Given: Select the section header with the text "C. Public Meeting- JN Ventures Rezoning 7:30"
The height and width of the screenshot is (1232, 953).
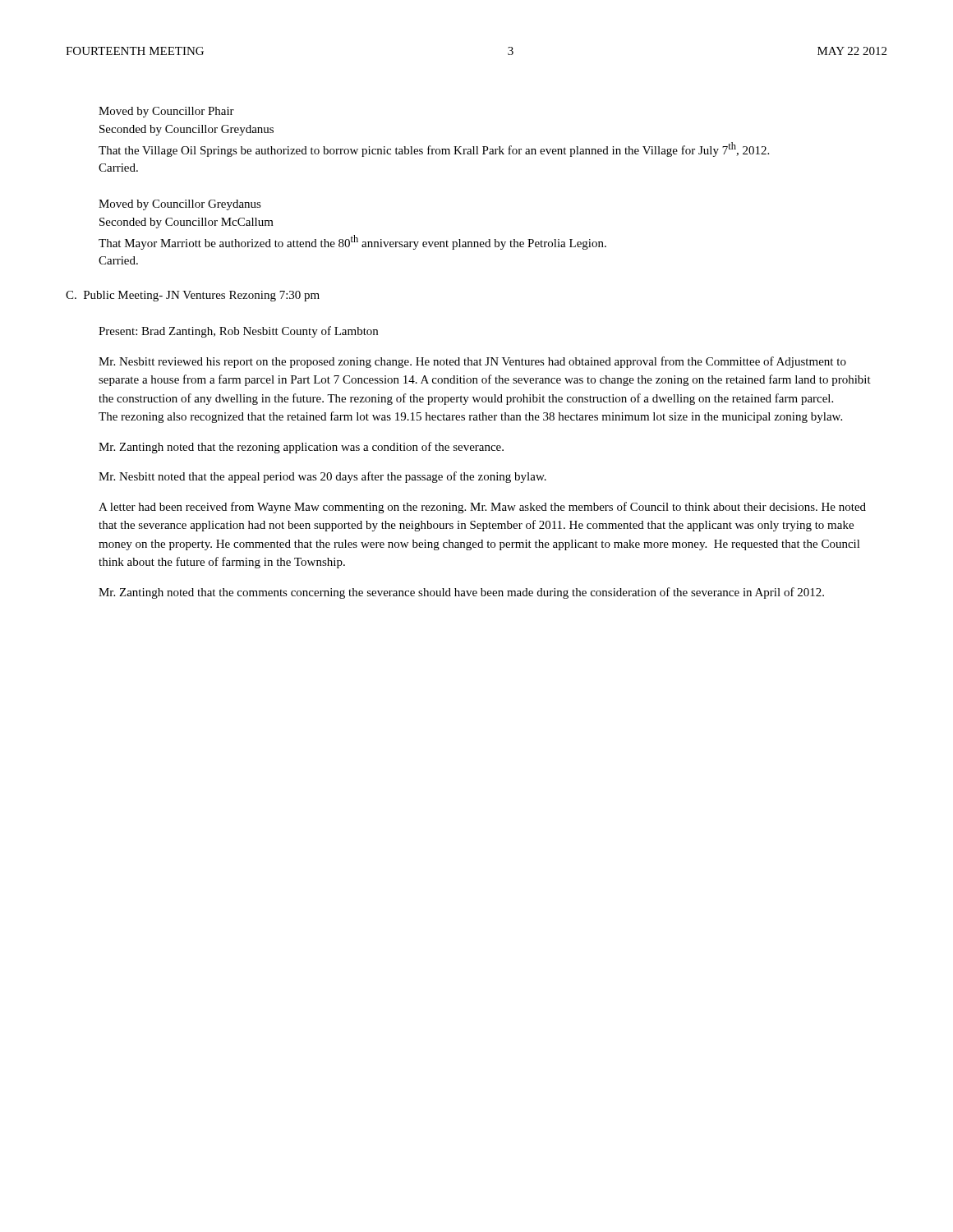Looking at the screenshot, I should [193, 295].
